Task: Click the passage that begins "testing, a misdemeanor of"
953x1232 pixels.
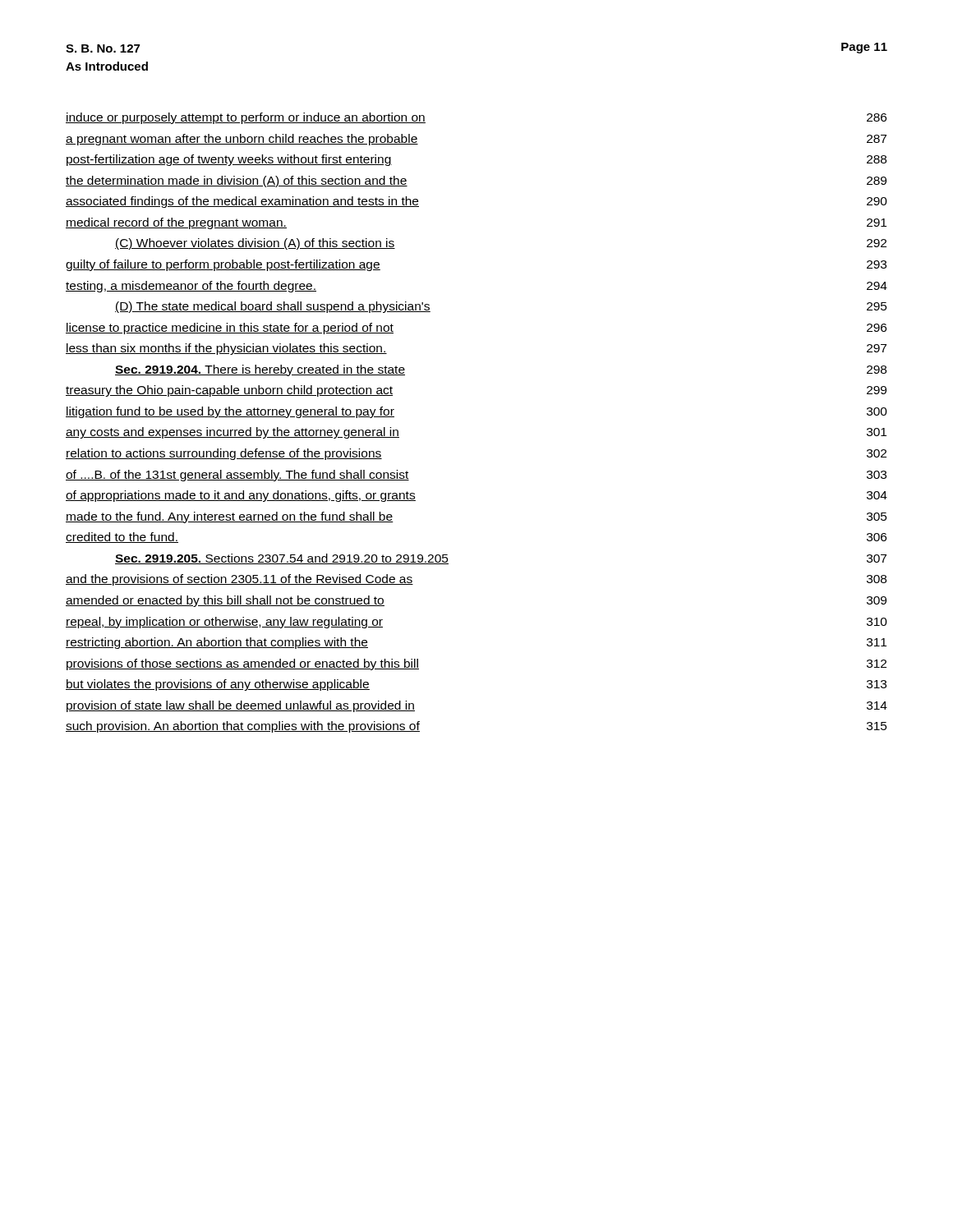Action: pos(196,286)
